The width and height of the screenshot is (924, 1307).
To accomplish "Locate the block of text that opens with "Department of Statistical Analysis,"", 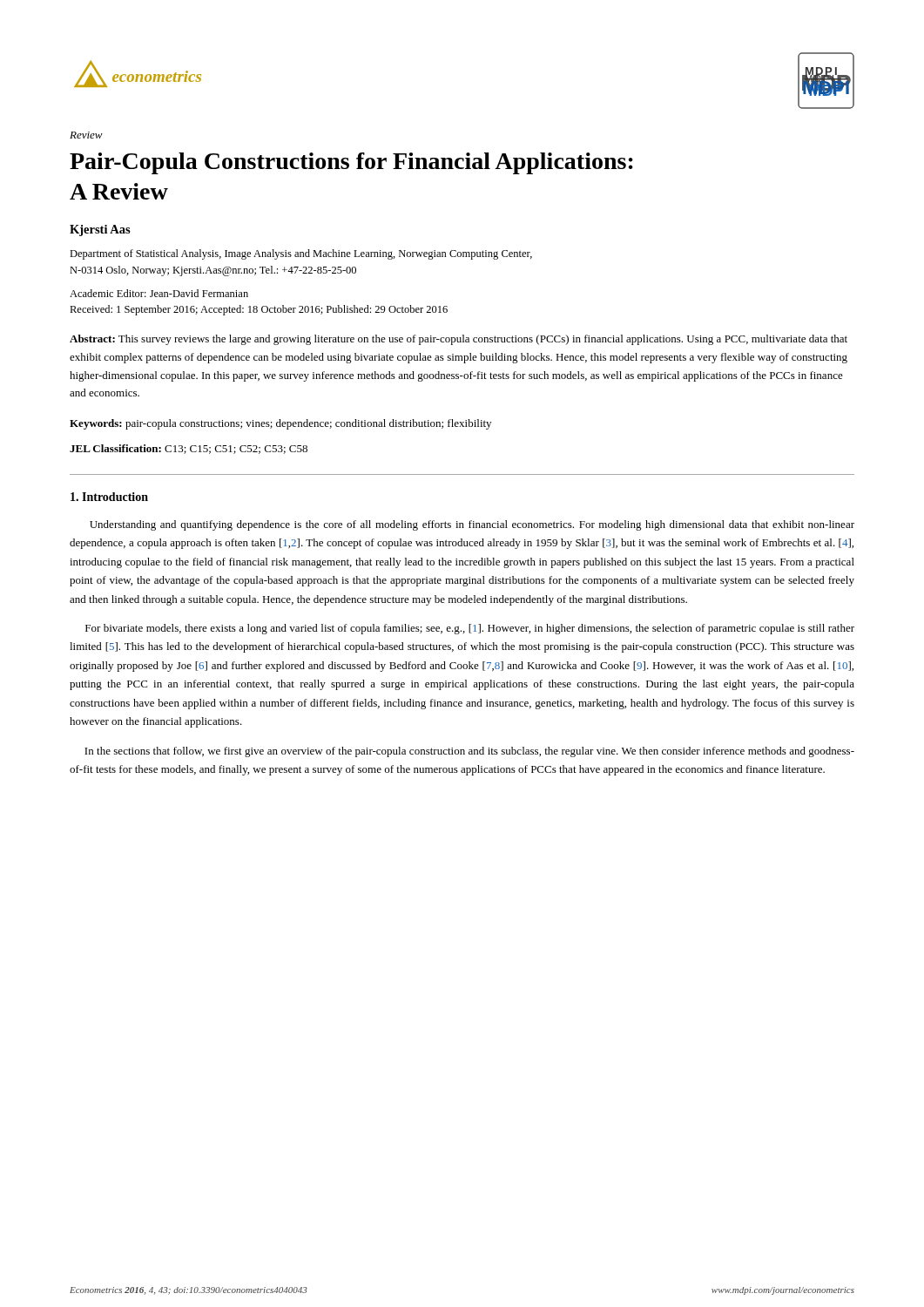I will (x=301, y=262).
